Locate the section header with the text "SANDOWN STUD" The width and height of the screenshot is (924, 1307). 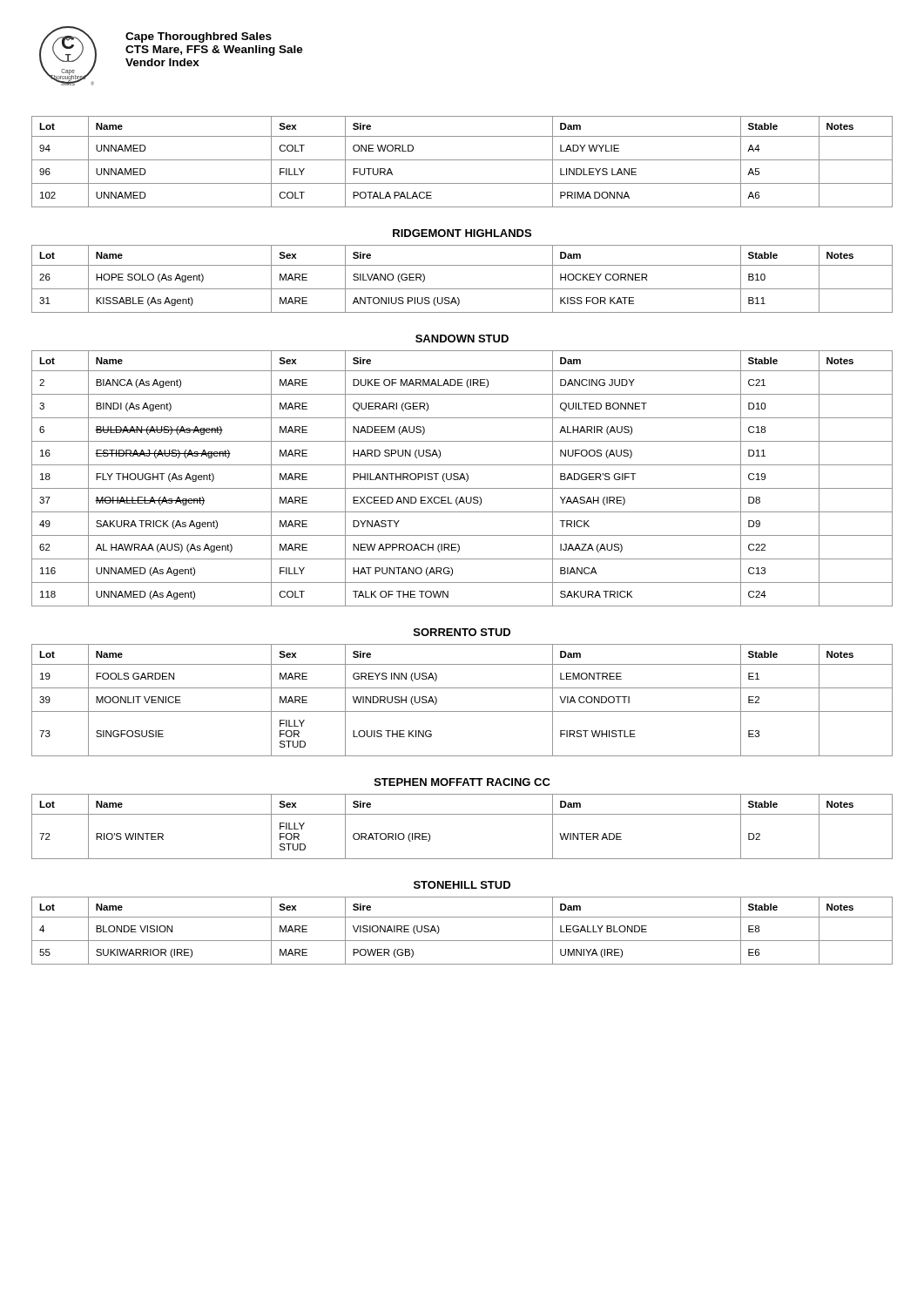(x=462, y=339)
